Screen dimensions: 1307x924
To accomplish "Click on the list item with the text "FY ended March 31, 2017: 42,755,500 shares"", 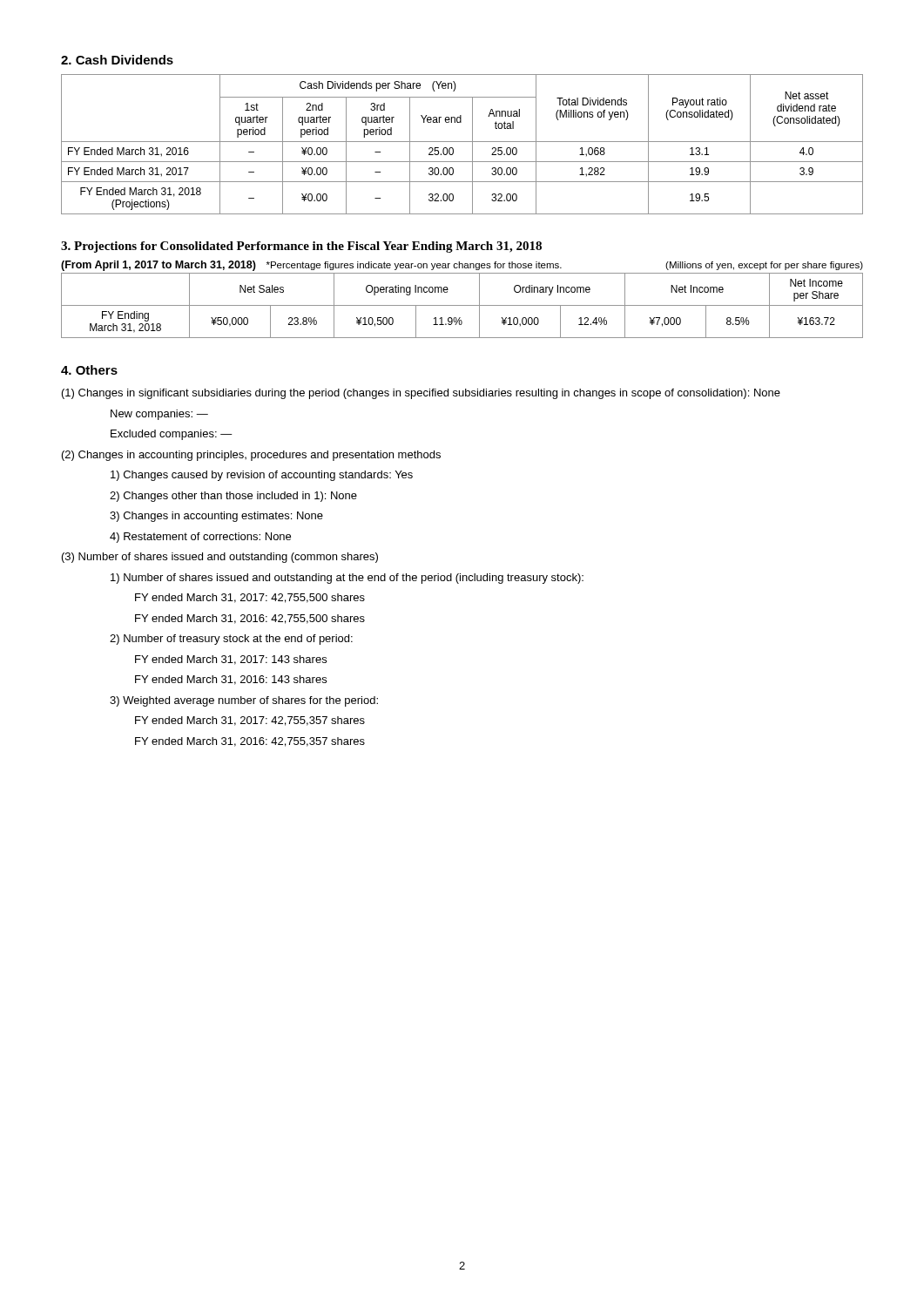I will pyautogui.click(x=249, y=597).
